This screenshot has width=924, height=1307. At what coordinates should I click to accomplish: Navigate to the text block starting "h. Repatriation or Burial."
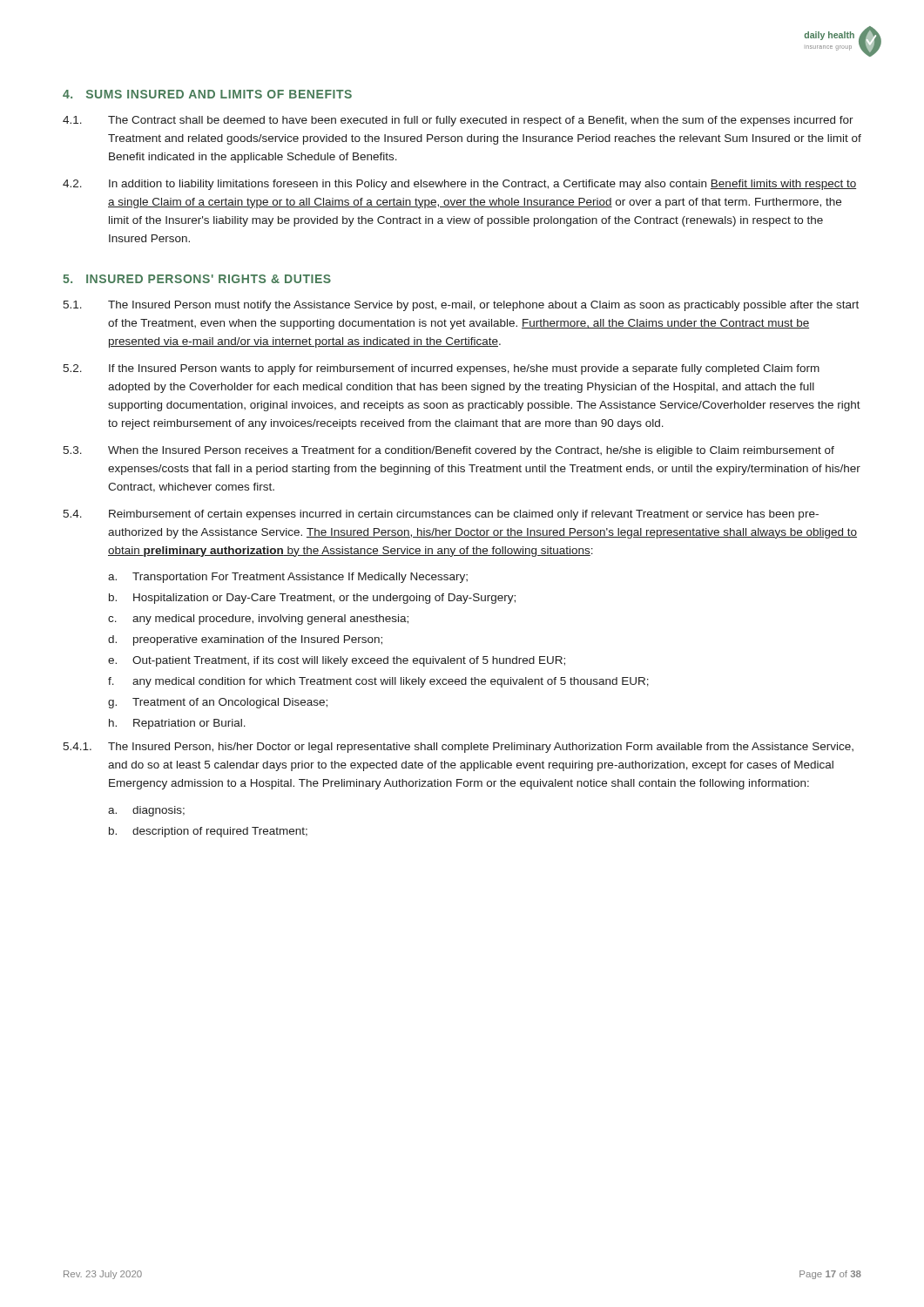[177, 724]
